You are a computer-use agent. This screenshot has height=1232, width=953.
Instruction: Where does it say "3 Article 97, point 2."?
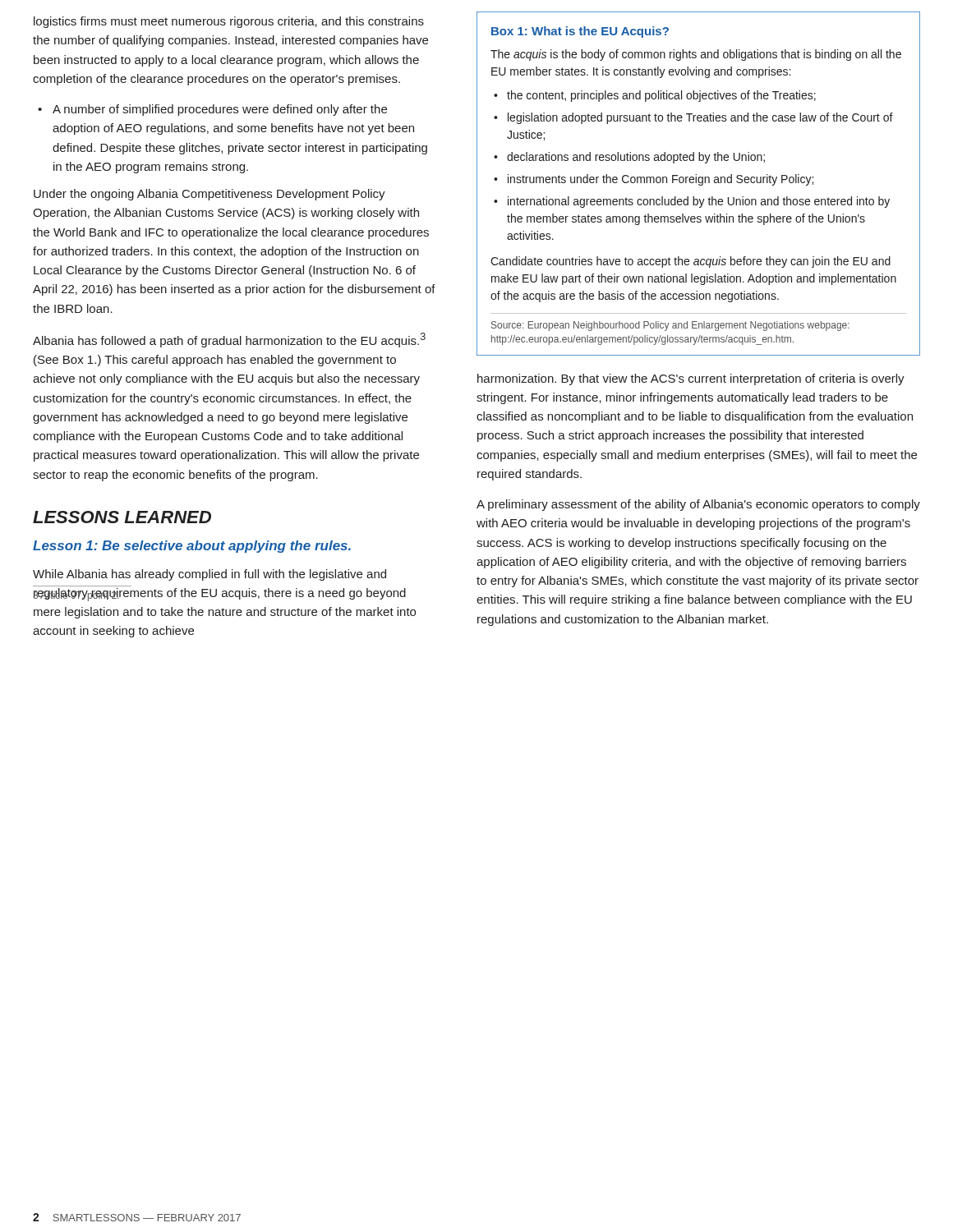point(76,595)
